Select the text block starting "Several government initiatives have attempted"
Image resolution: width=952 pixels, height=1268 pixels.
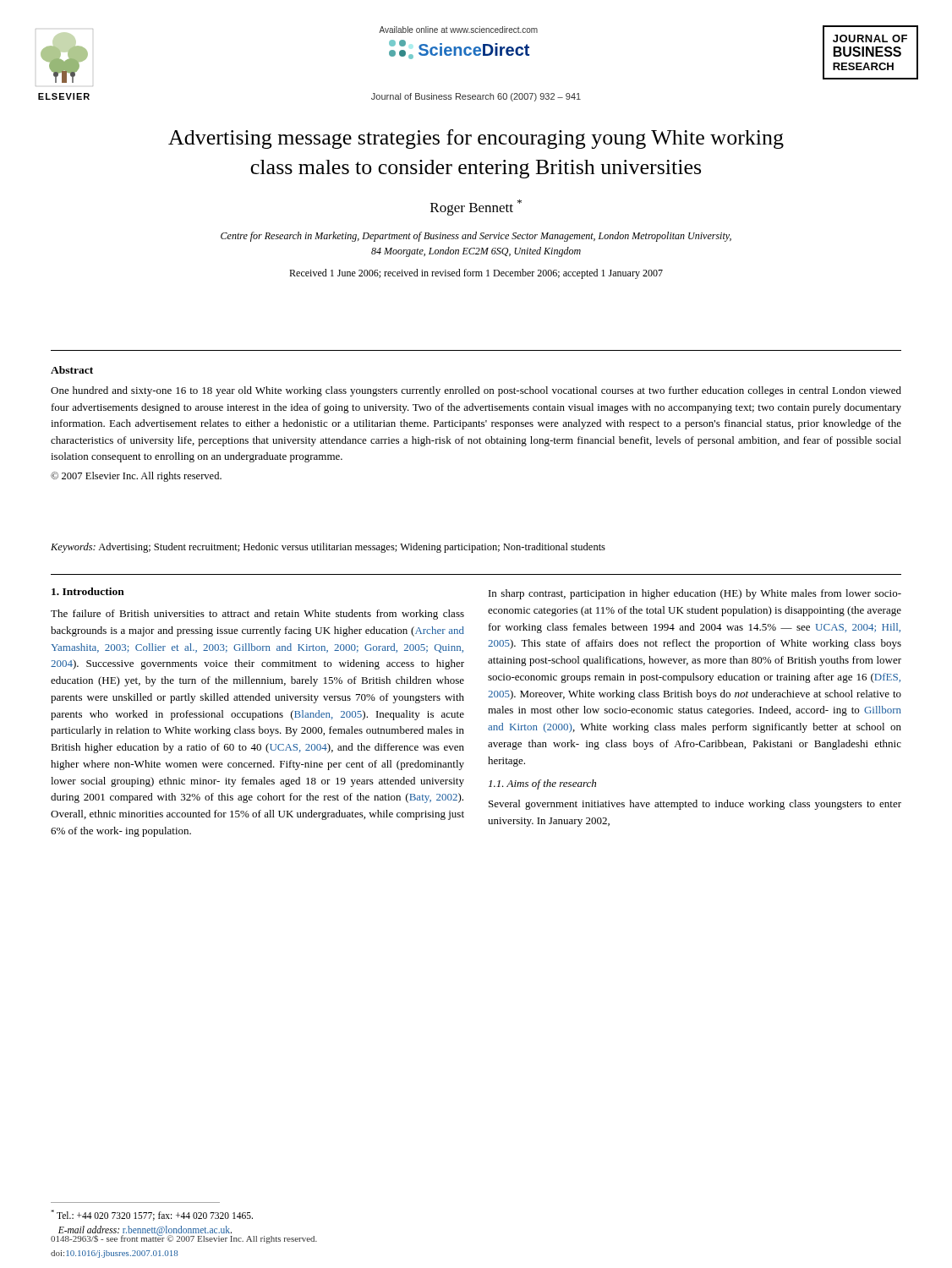point(695,812)
